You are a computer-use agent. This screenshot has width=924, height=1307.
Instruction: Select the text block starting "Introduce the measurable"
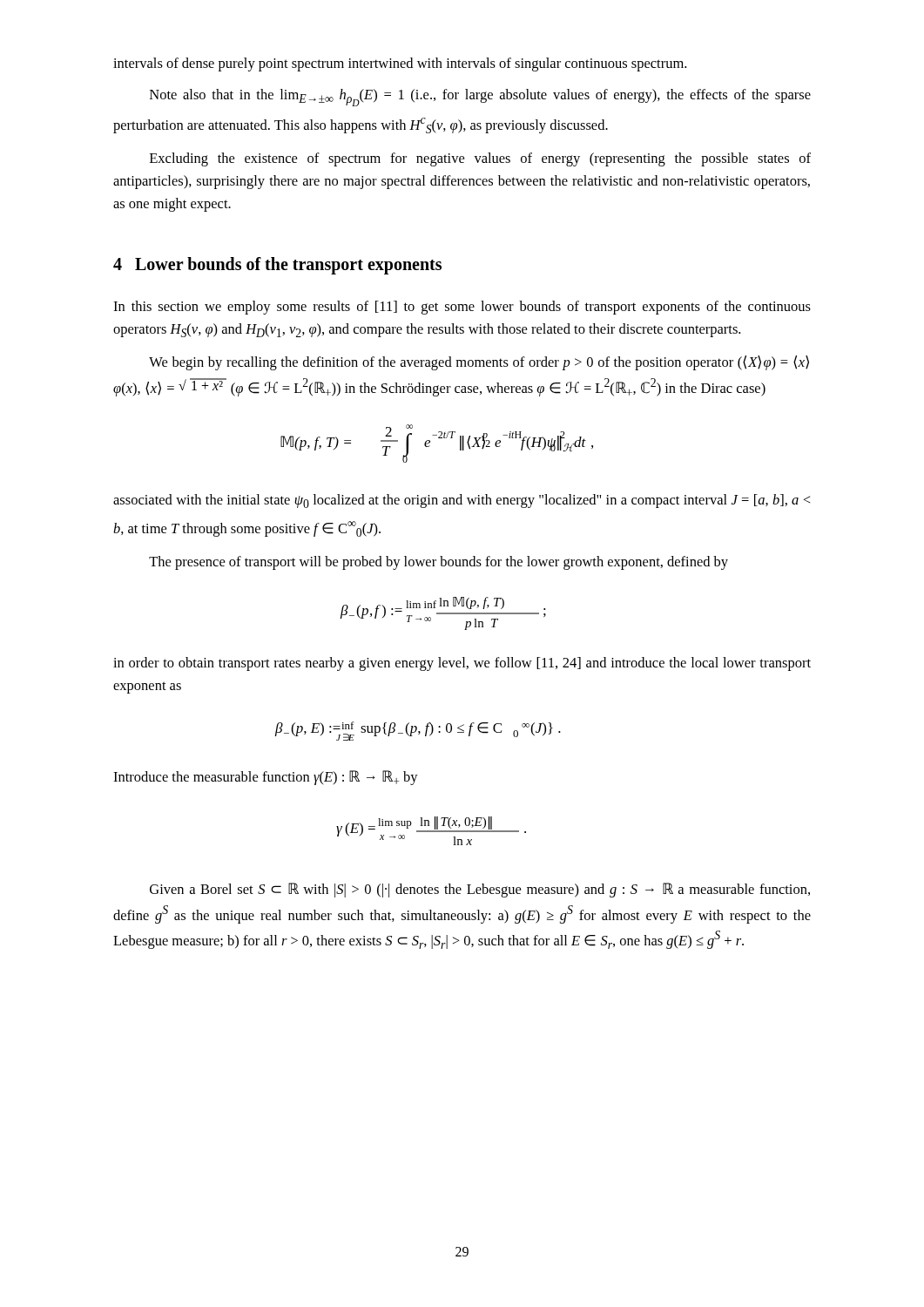pyautogui.click(x=265, y=779)
